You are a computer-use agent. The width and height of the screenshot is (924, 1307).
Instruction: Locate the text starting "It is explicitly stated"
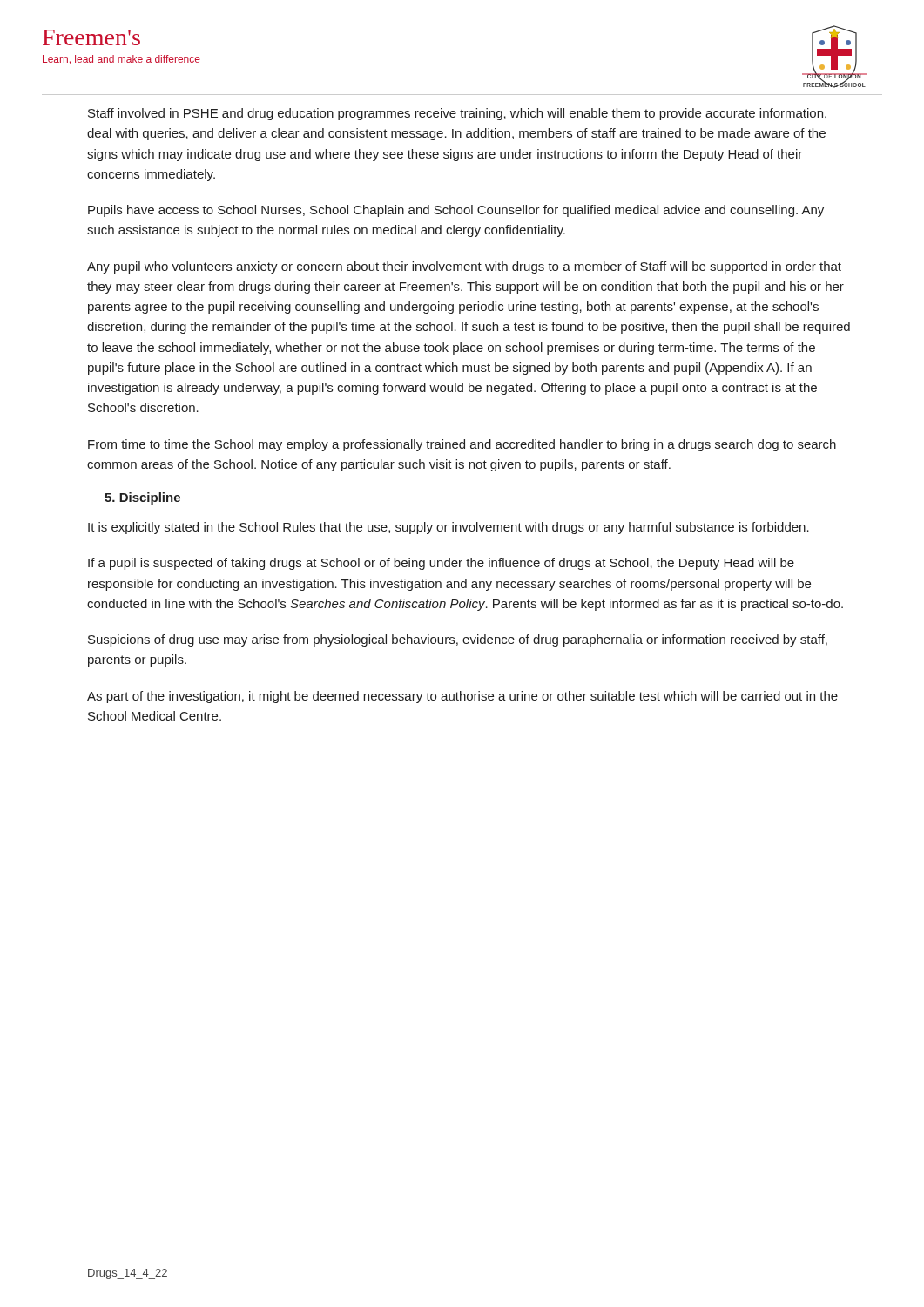pyautogui.click(x=471, y=527)
